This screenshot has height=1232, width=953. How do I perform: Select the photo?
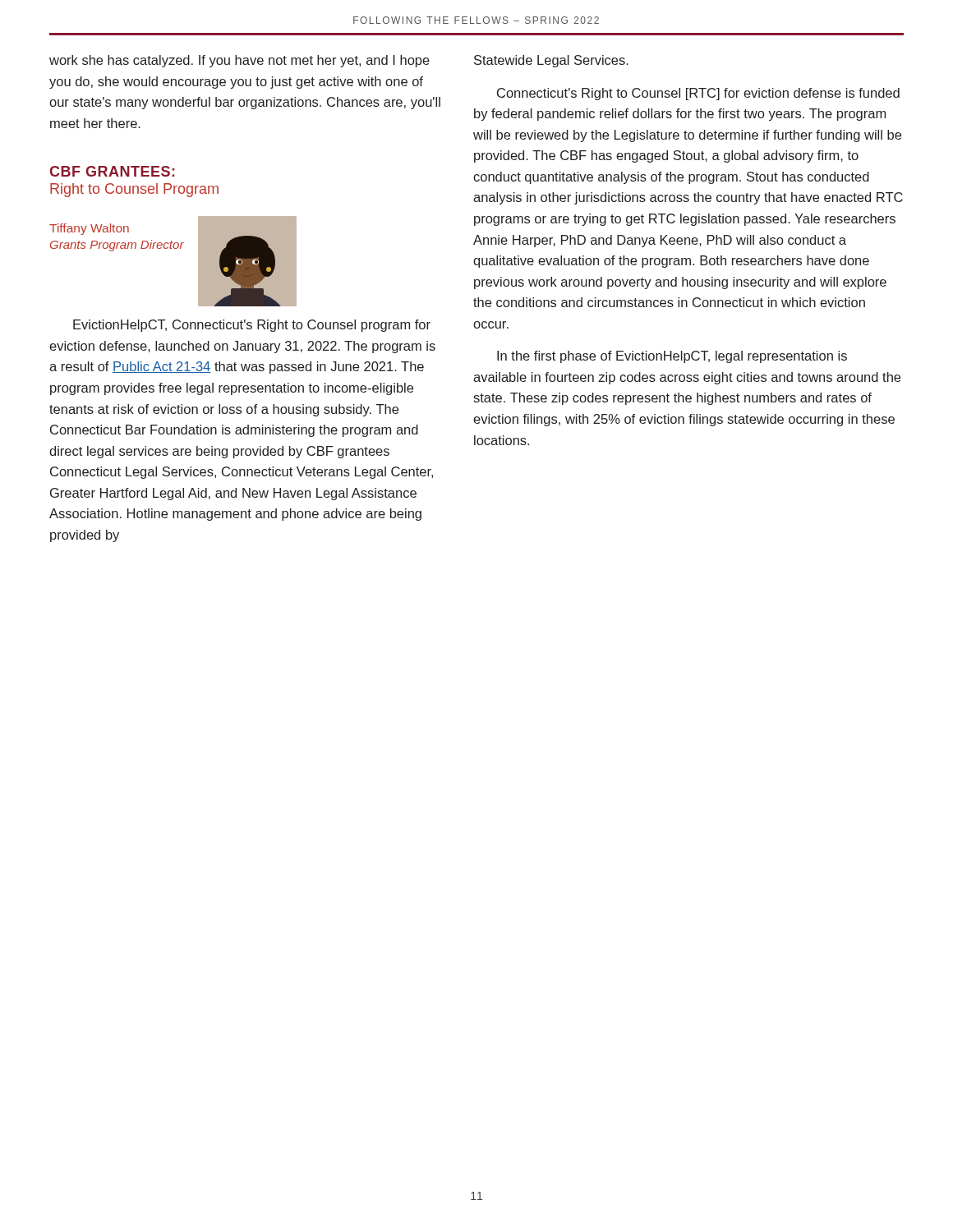click(248, 261)
